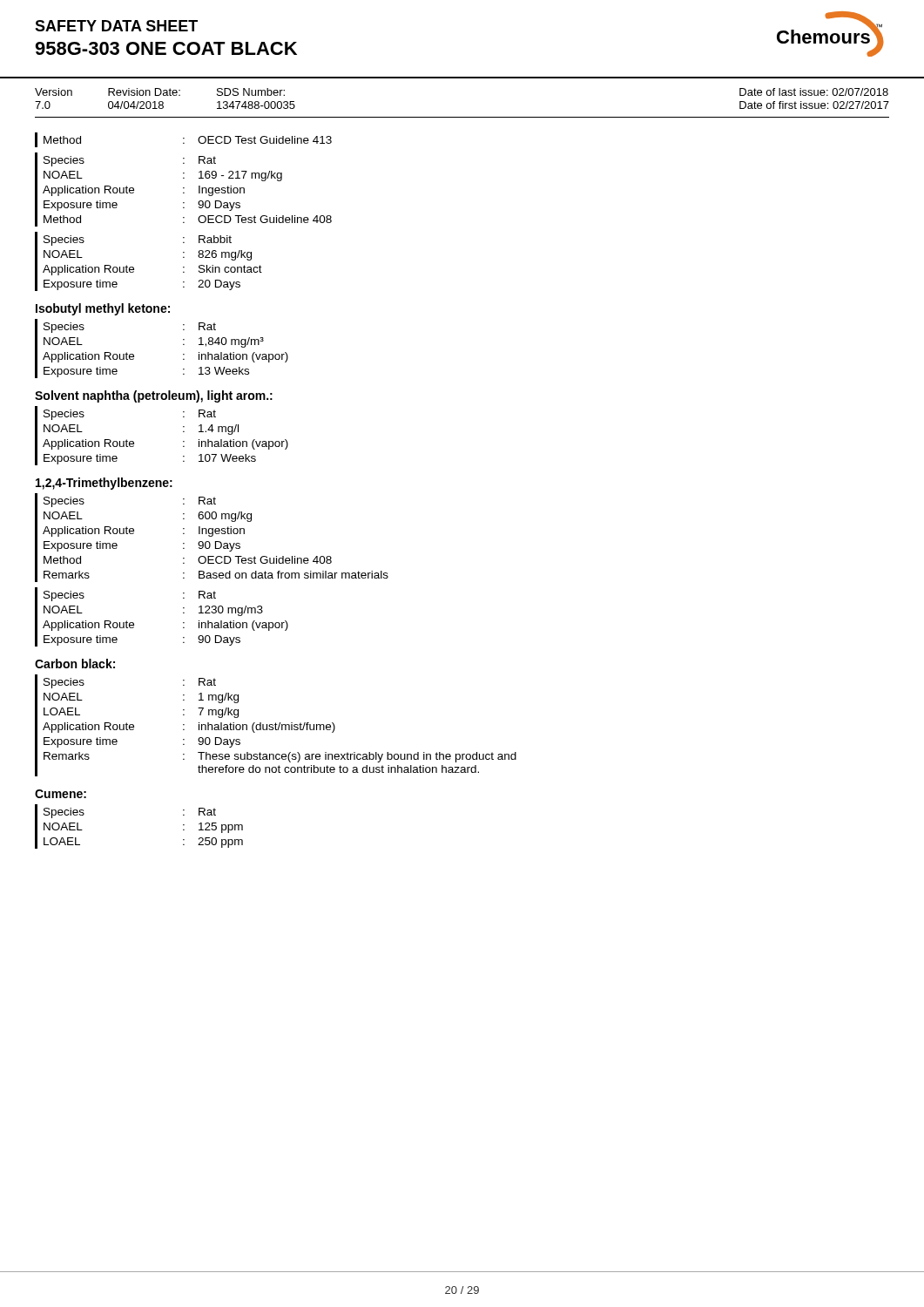Click the passage that begins "Species : Rat NOAEL : 169 -"

[63, 161]
